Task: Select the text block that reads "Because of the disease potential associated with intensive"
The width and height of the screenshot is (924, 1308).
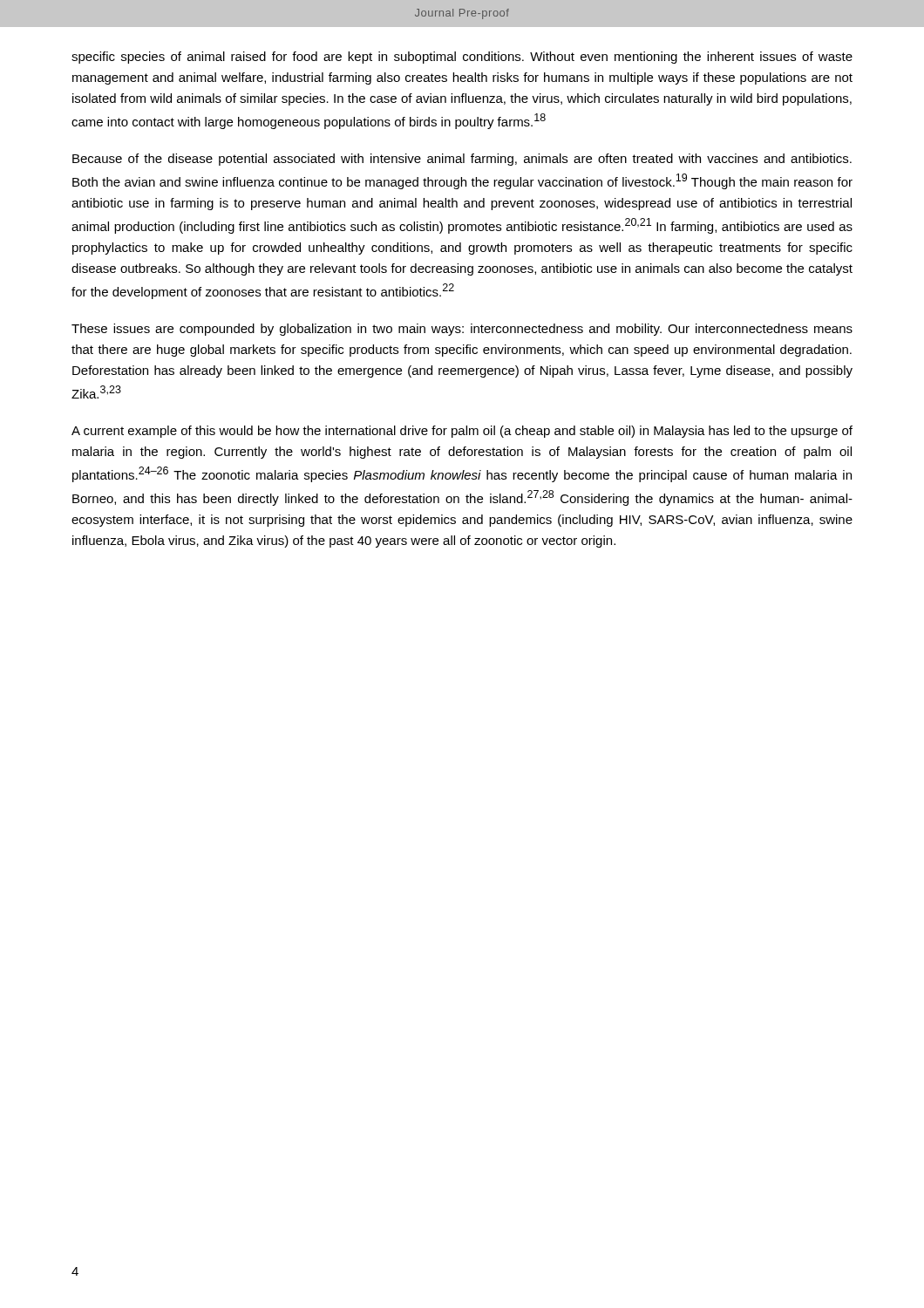Action: point(462,225)
